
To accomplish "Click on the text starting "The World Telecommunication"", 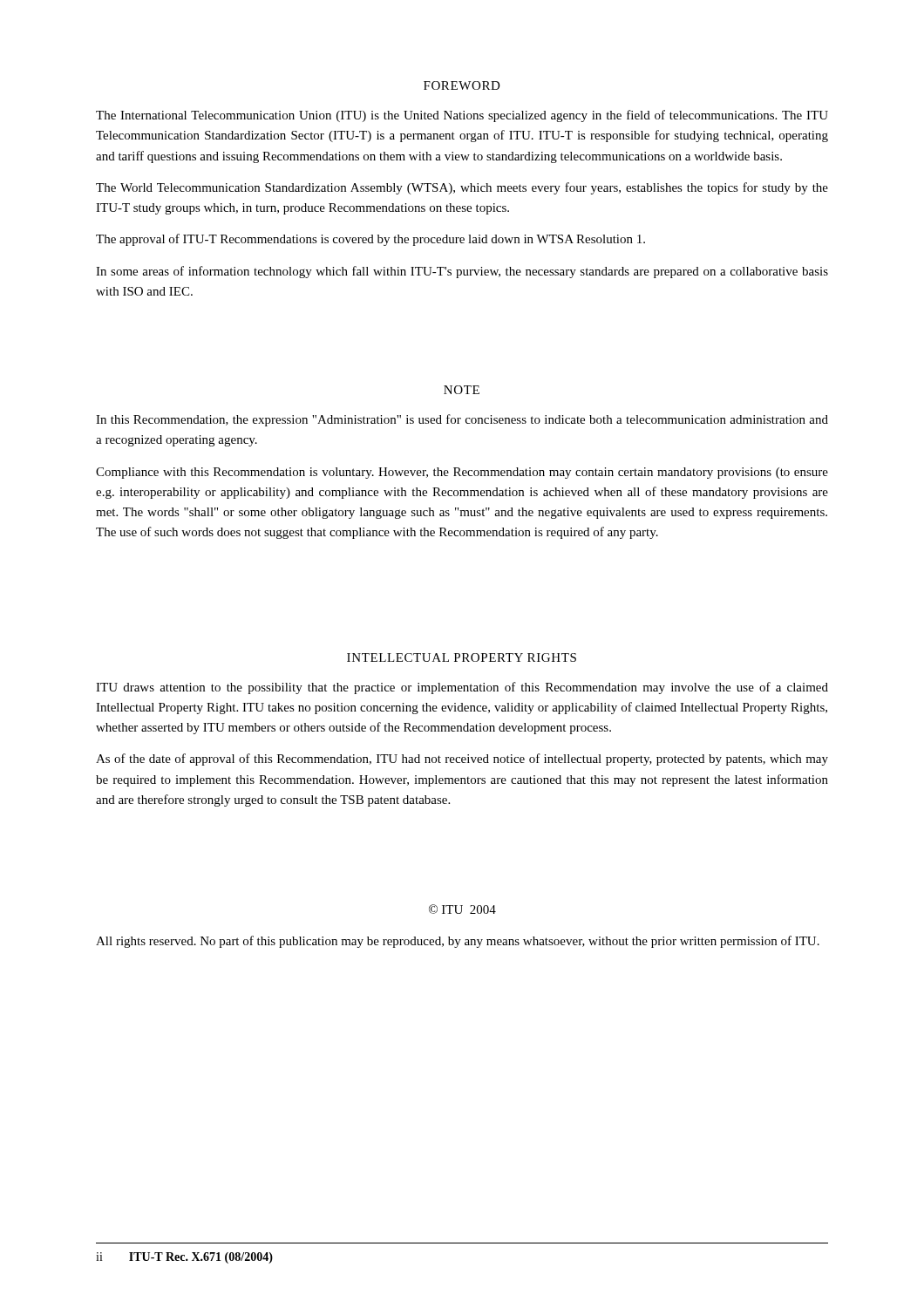I will 462,197.
